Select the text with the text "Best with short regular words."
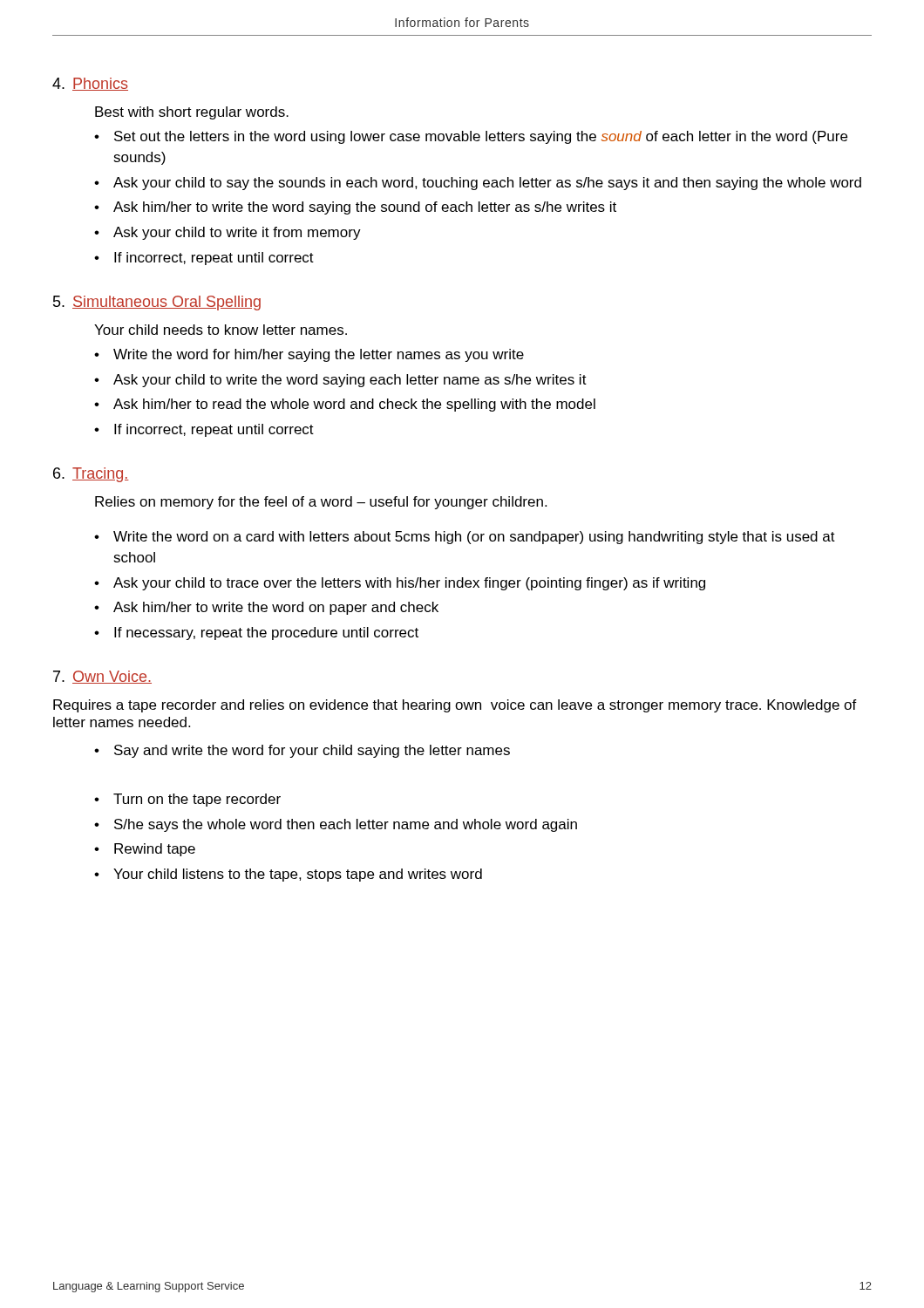924x1308 pixels. click(192, 112)
